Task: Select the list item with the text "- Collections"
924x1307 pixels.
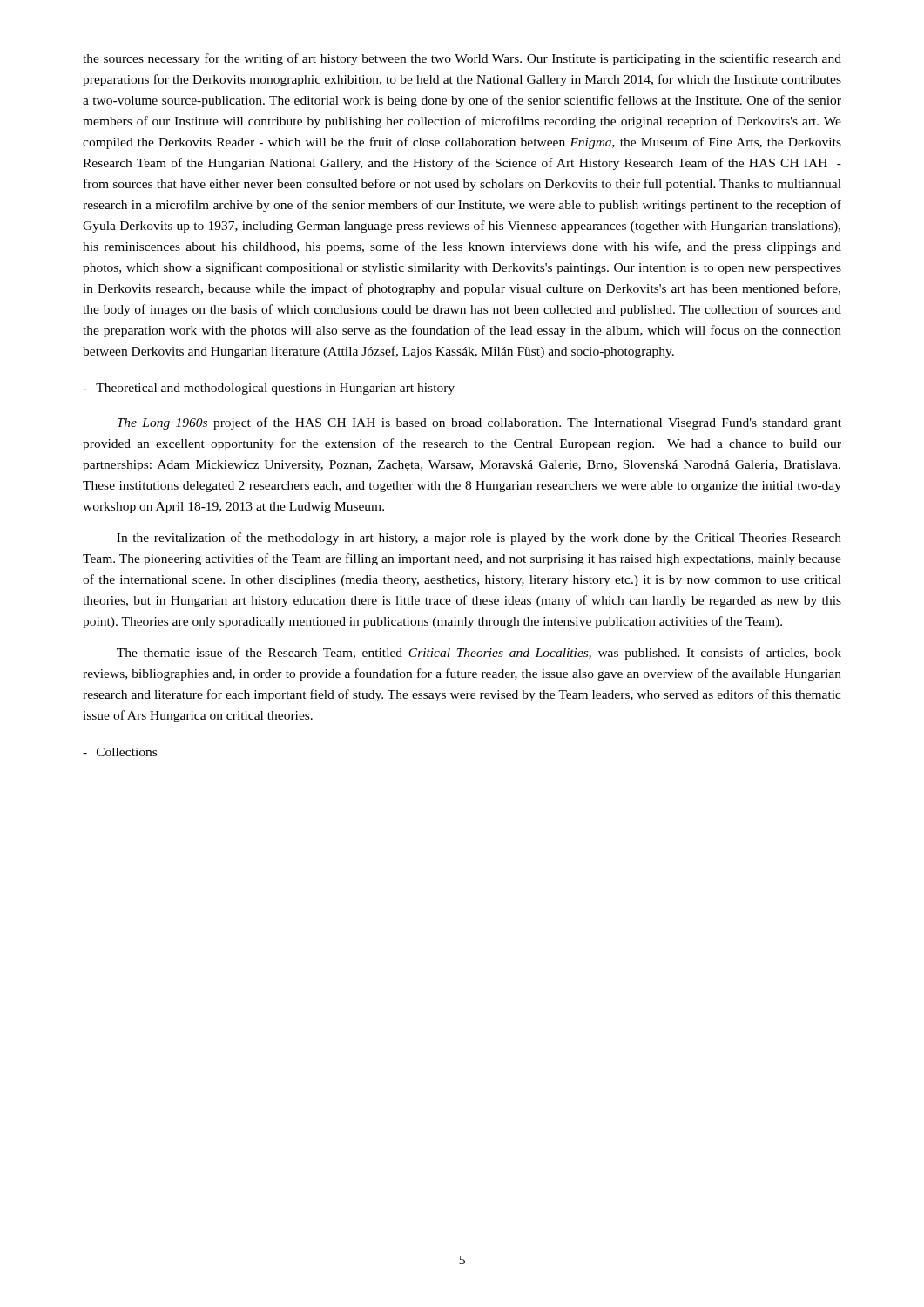Action: tap(120, 752)
